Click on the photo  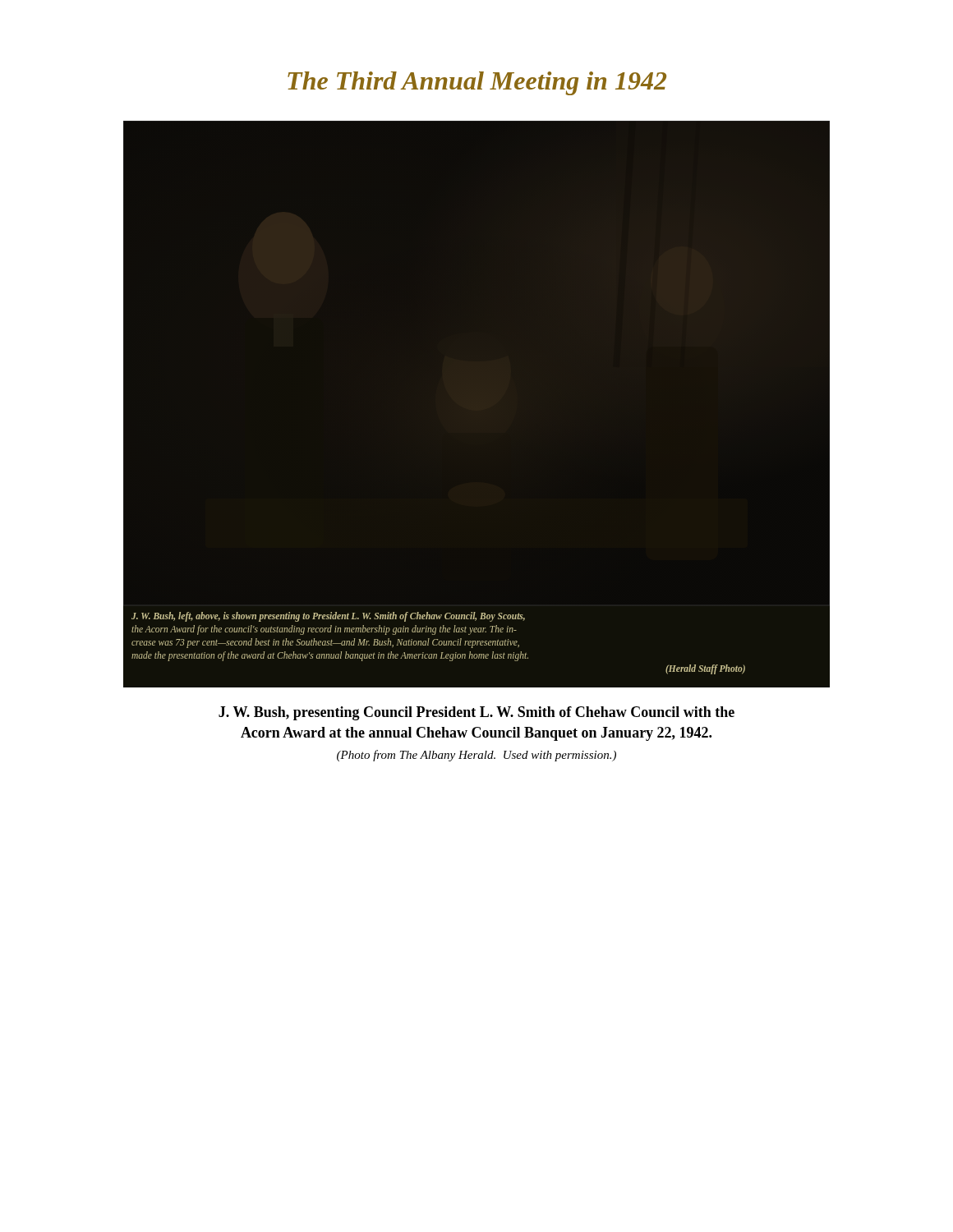pyautogui.click(x=476, y=404)
